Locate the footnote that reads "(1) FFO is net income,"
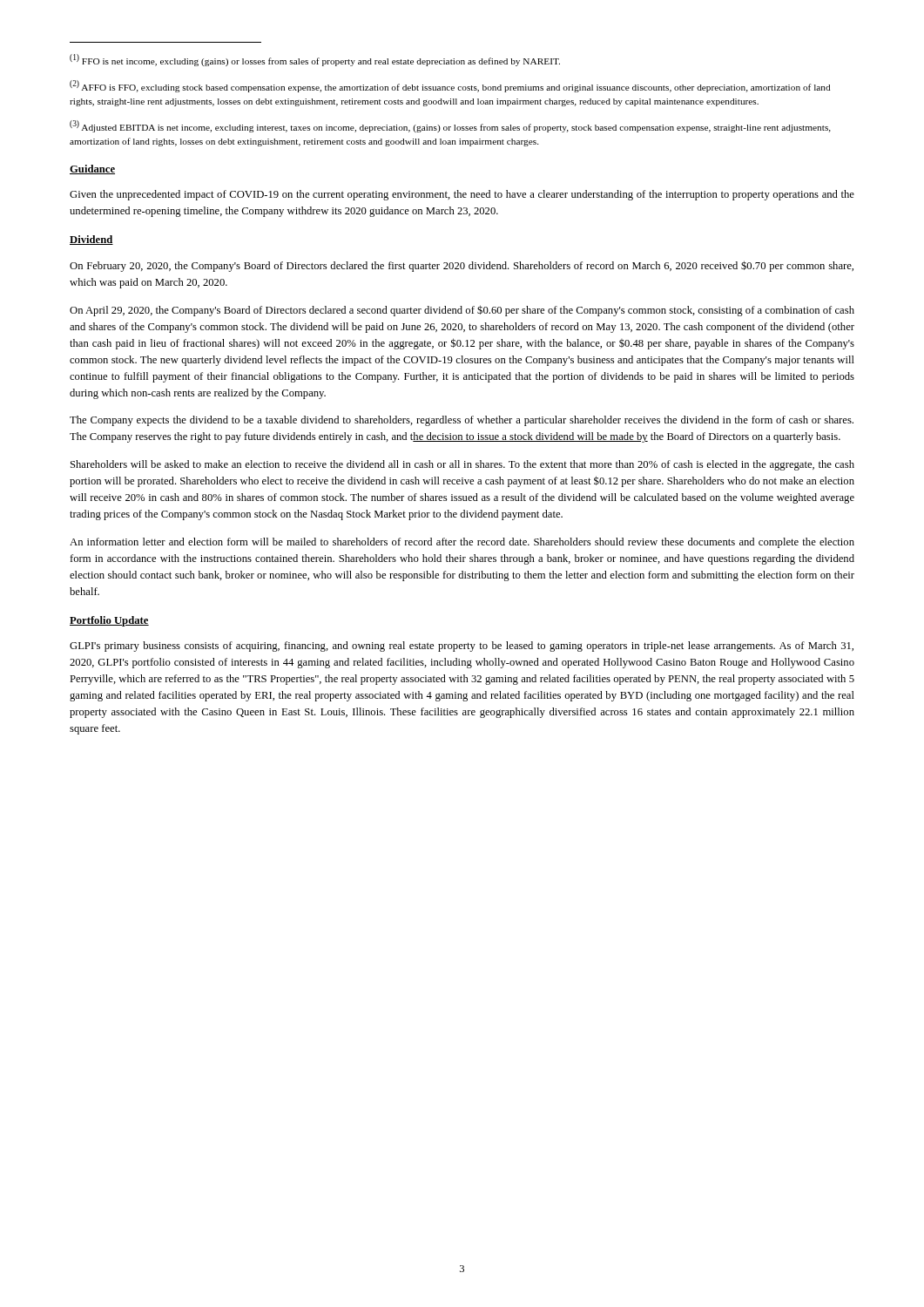The image size is (924, 1307). 462,95
